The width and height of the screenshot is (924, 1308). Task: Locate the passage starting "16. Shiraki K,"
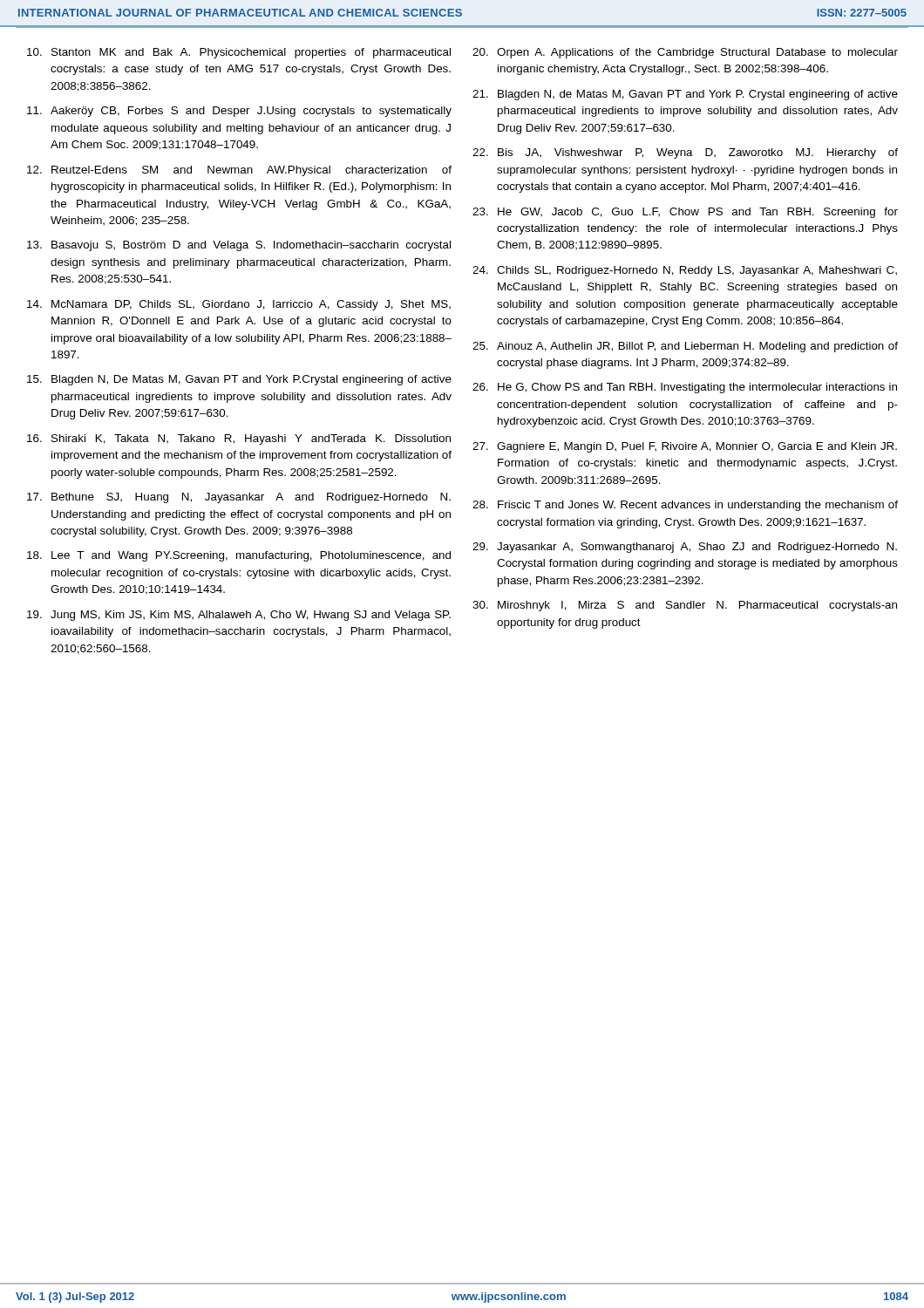click(x=239, y=455)
